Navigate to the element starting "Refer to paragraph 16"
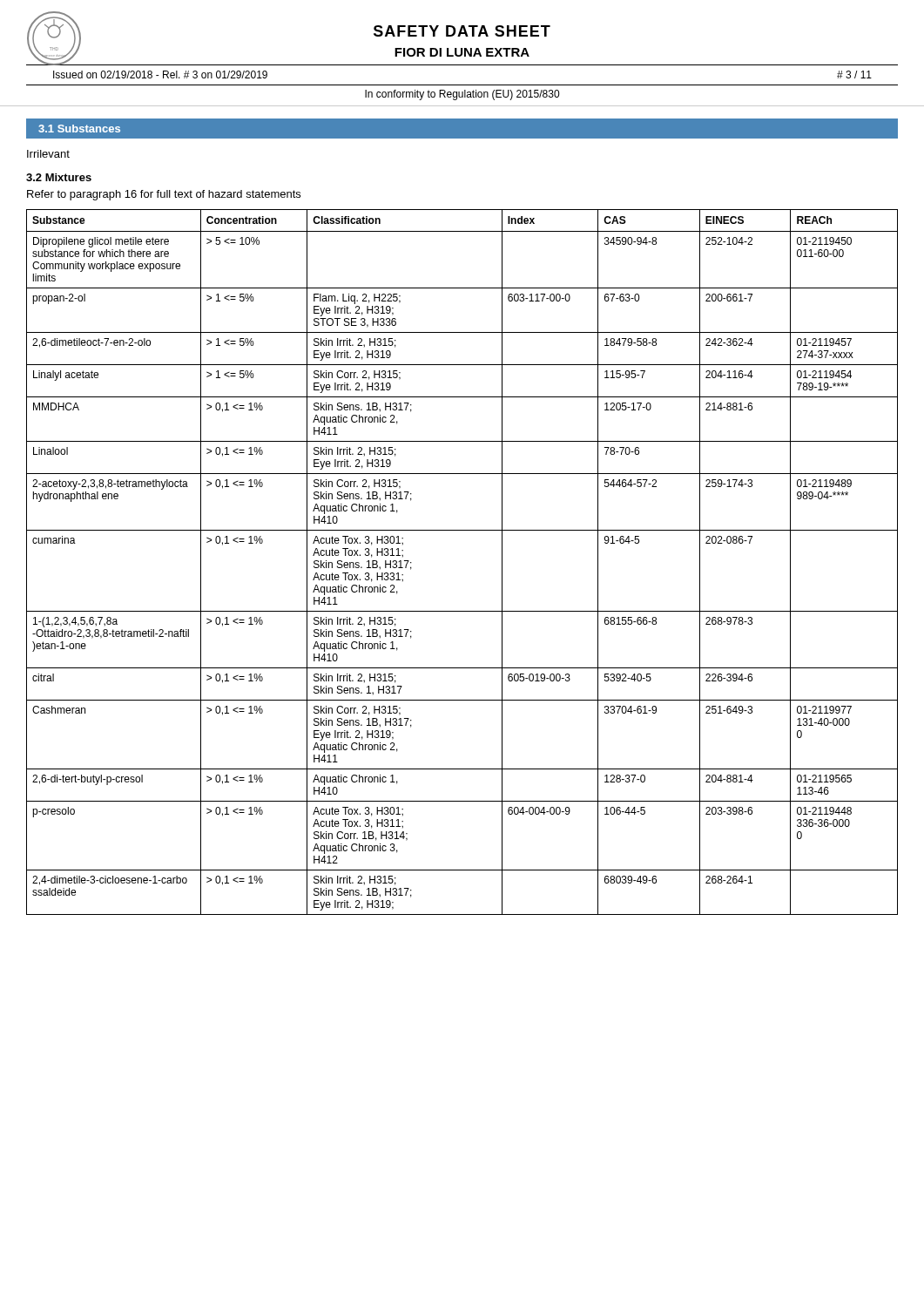The height and width of the screenshot is (1307, 924). pos(164,194)
